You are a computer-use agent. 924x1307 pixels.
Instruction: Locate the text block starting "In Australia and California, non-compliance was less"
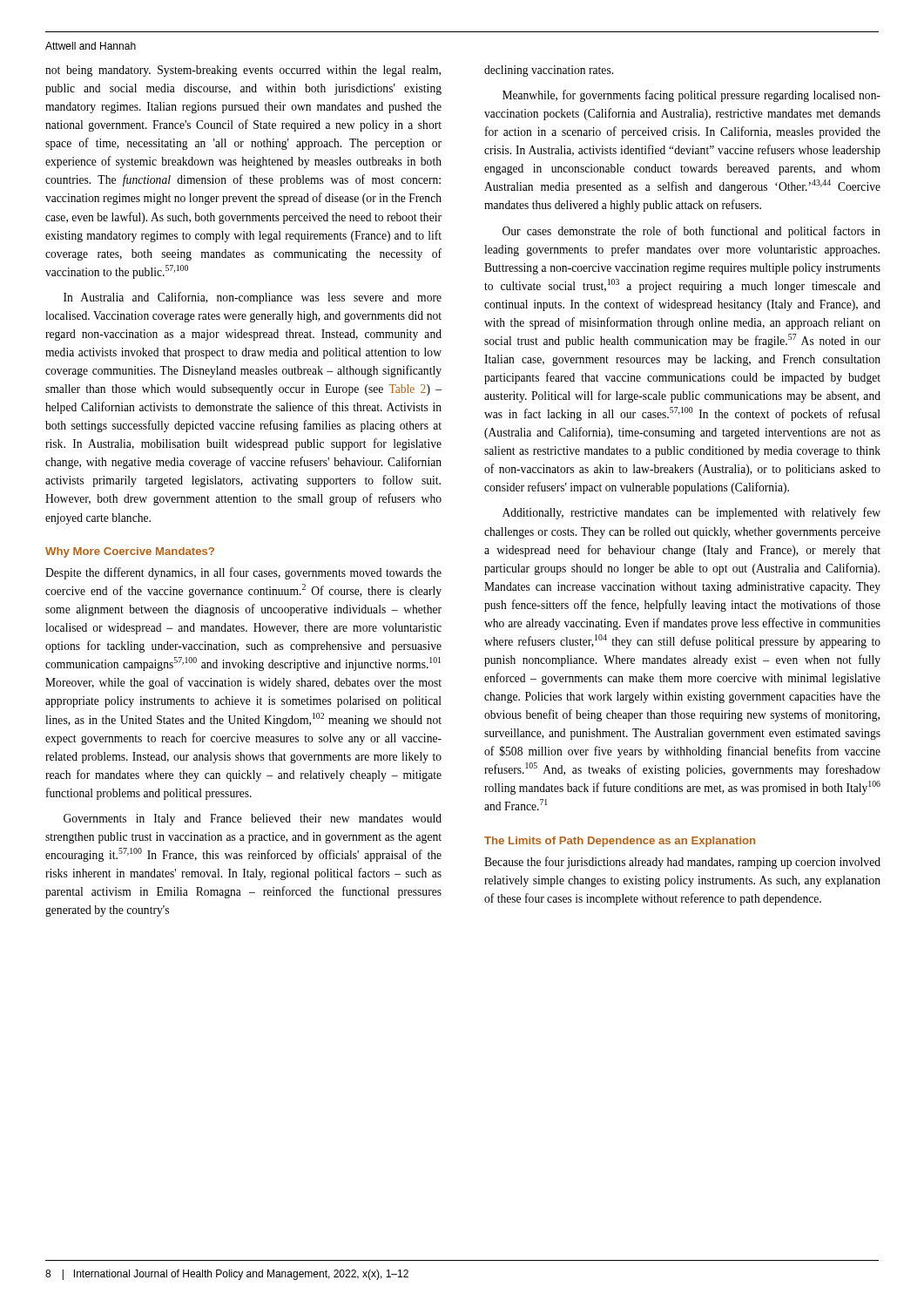pyautogui.click(x=243, y=407)
